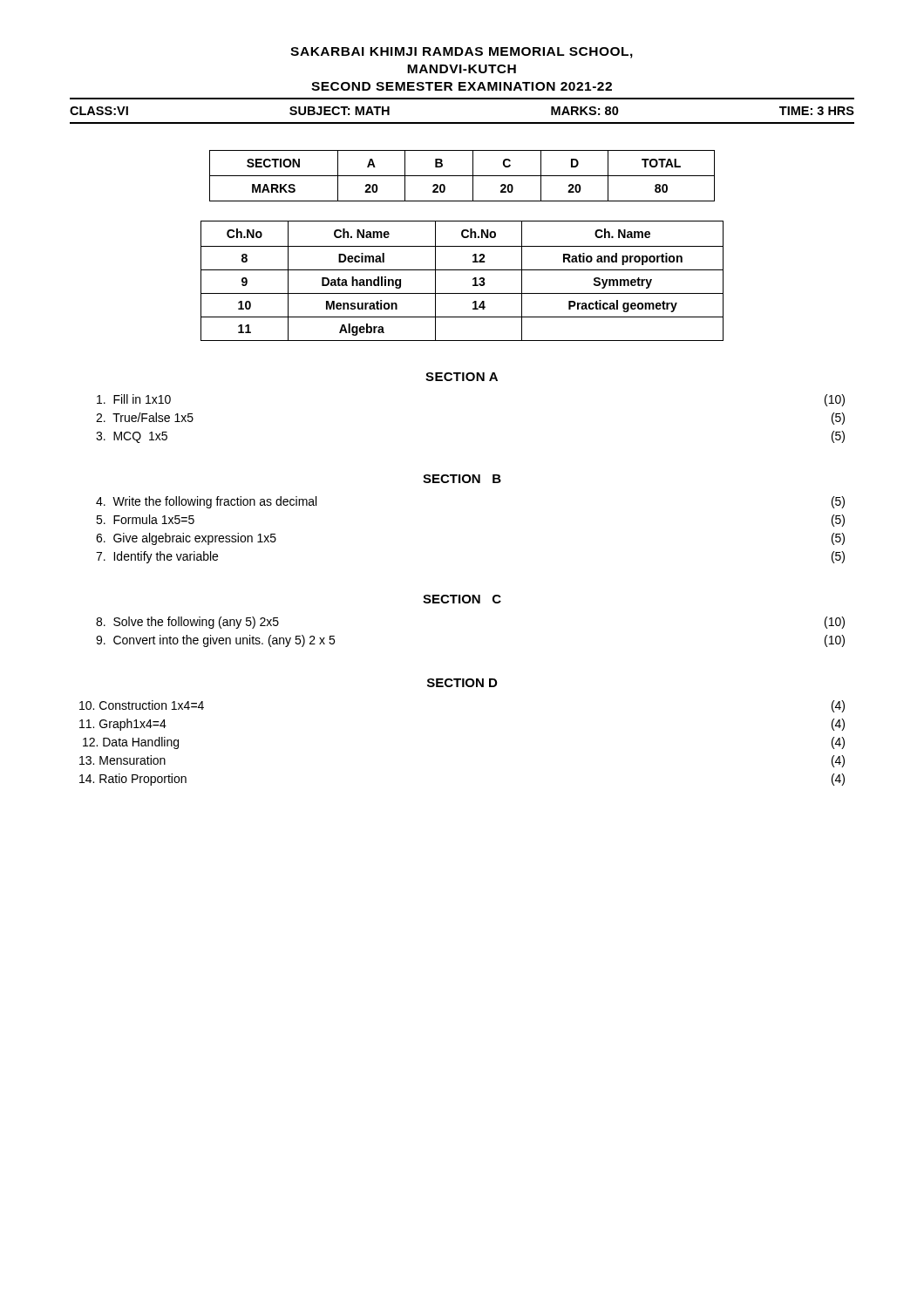This screenshot has width=924, height=1308.
Task: Select the text starting "2. True/False 1x5 (5)"
Action: tap(143, 418)
